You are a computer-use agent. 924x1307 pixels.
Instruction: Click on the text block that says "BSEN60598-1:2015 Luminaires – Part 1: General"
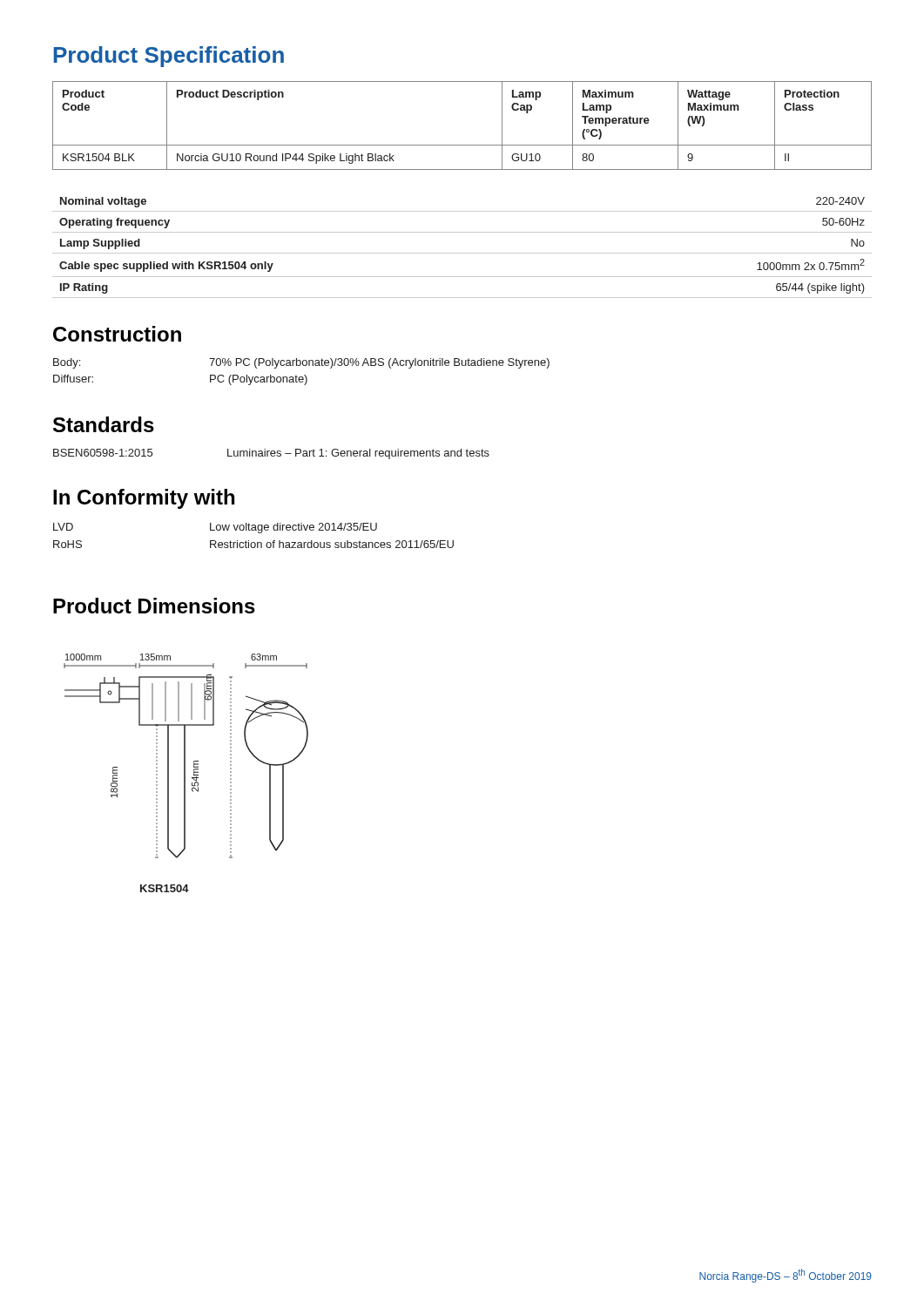tap(462, 453)
